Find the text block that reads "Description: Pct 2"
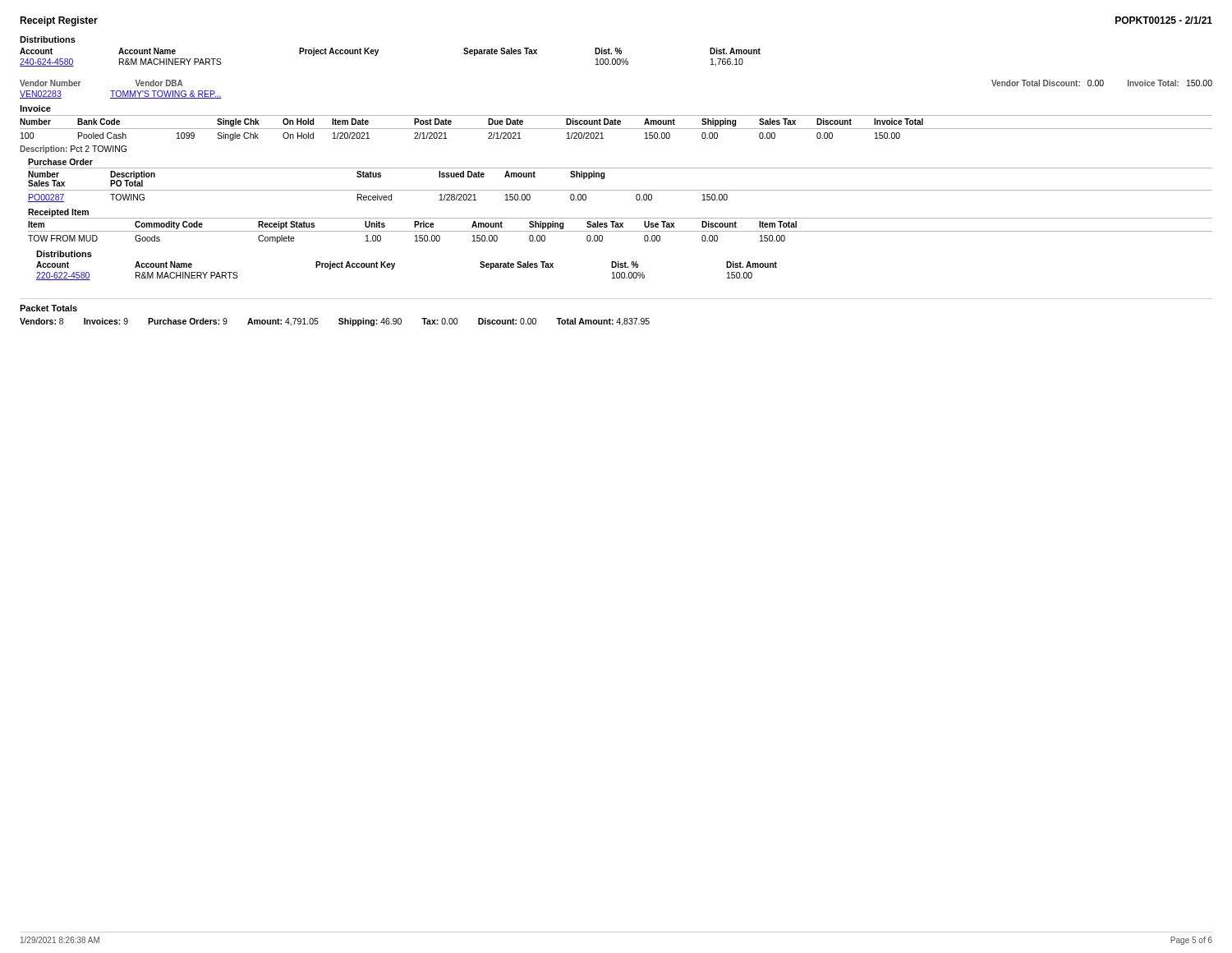This screenshot has width=1232, height=953. coord(73,149)
